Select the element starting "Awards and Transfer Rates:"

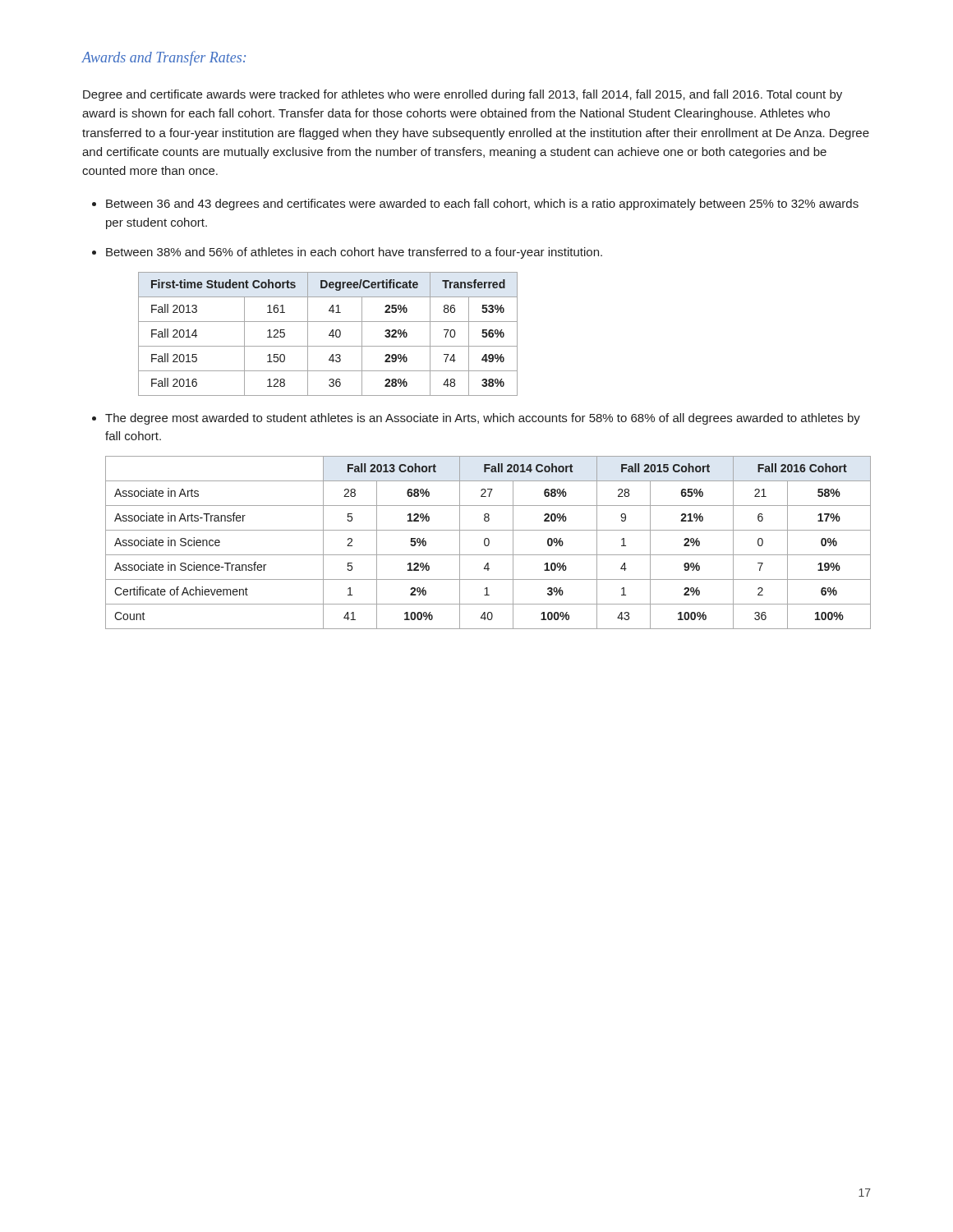(163, 58)
